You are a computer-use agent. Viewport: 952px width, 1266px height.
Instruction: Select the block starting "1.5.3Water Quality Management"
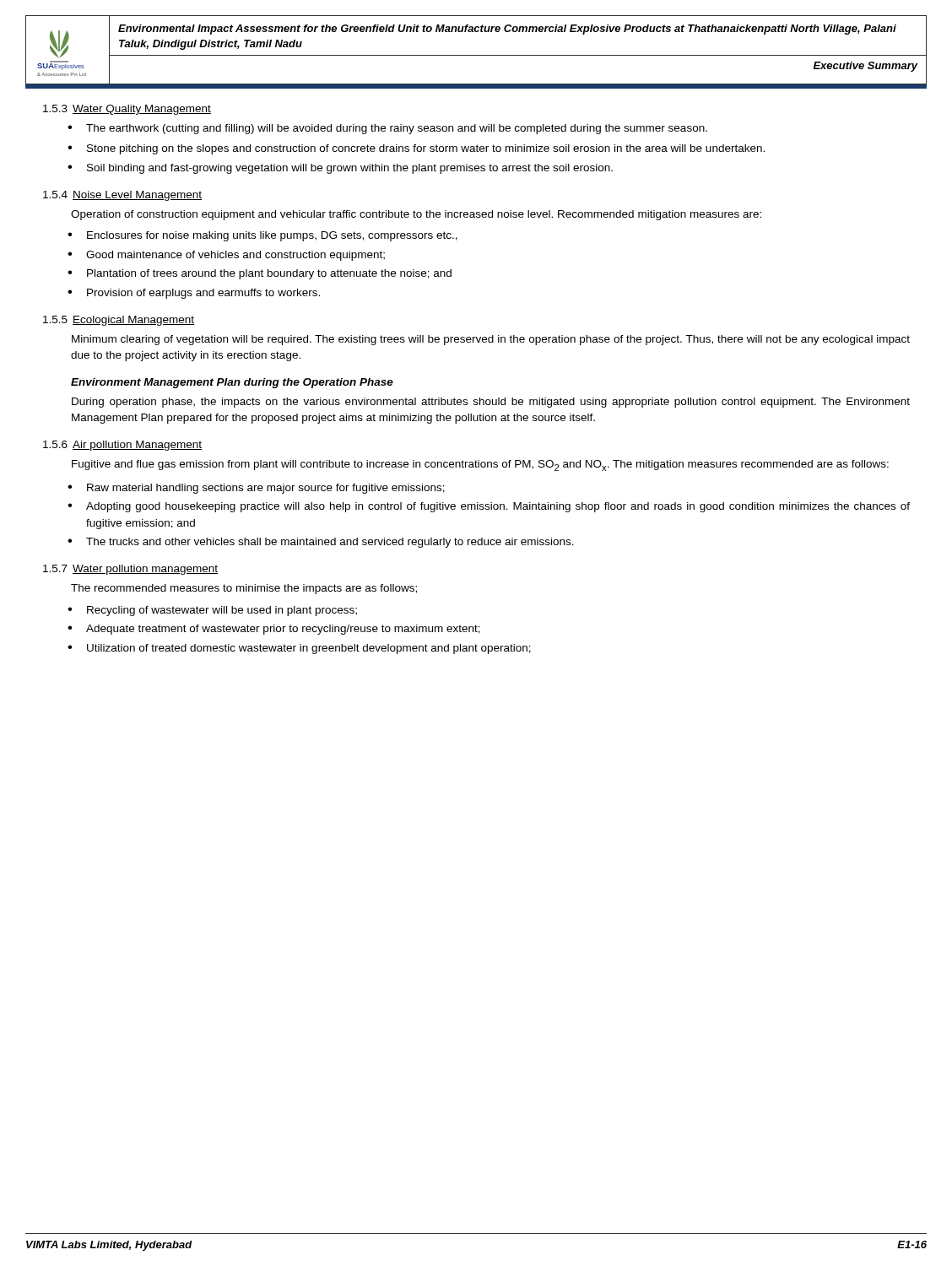pyautogui.click(x=127, y=108)
